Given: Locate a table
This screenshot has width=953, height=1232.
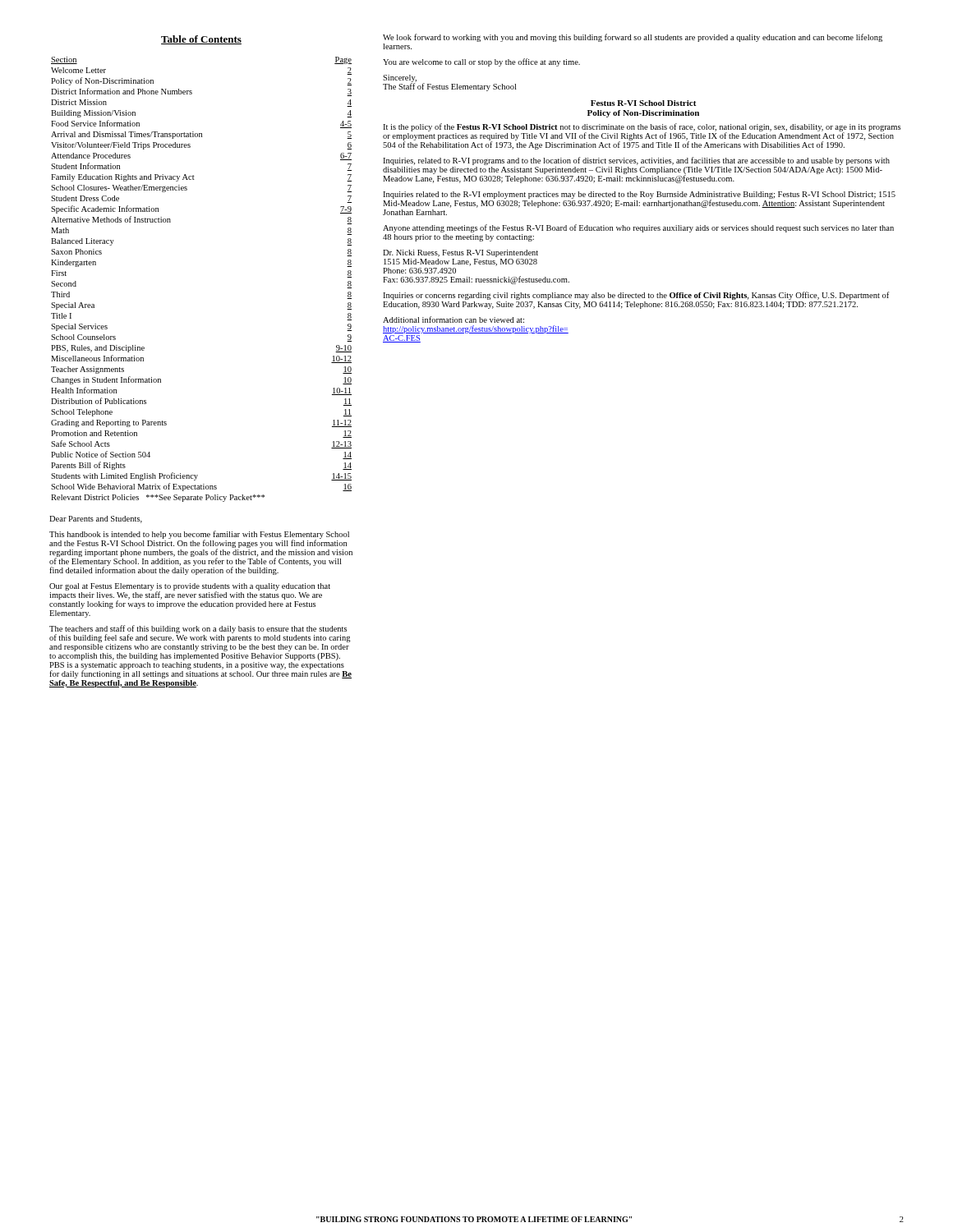Looking at the screenshot, I should pos(201,278).
